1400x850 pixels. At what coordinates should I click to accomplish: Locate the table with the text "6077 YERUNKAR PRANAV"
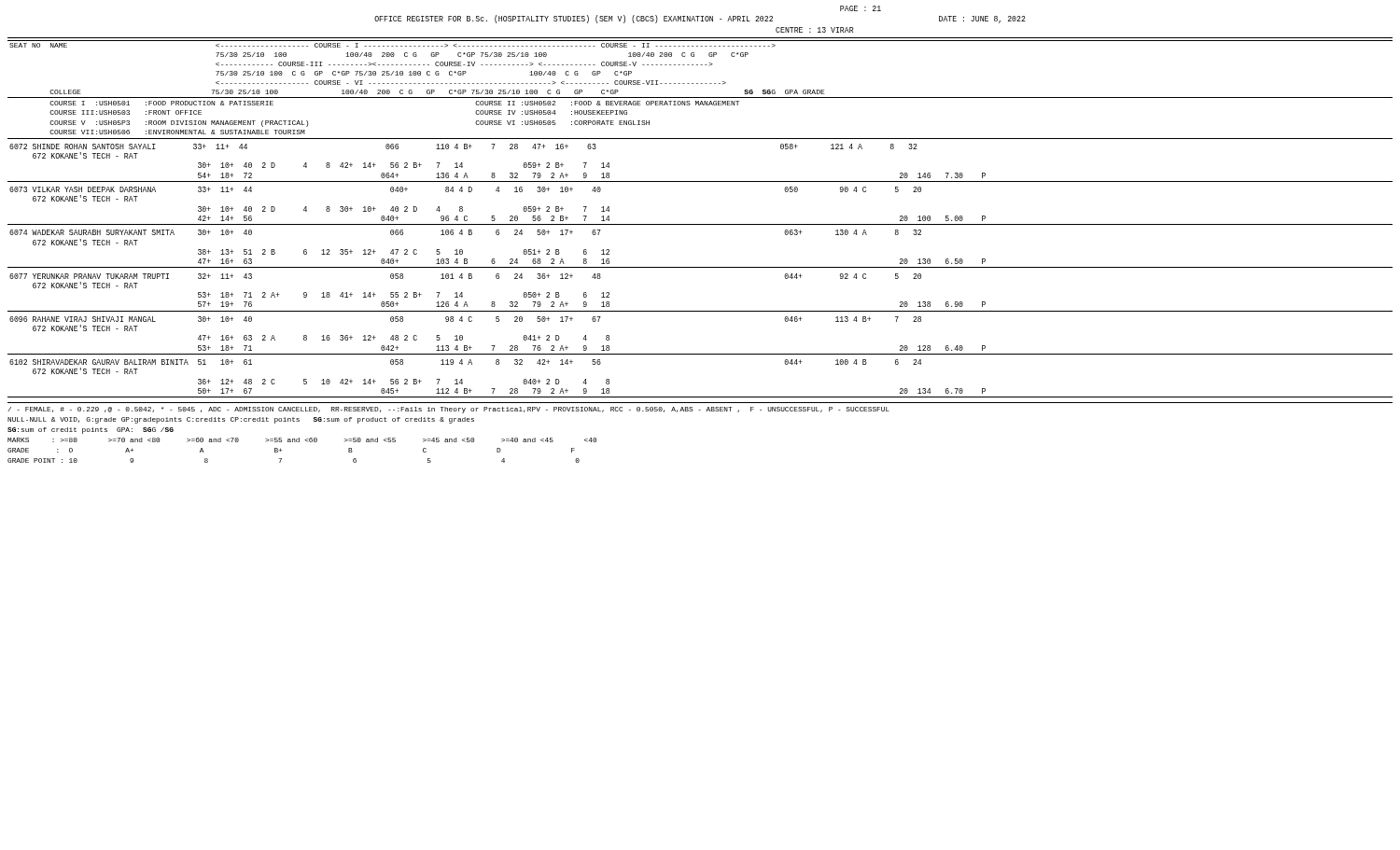tap(700, 218)
